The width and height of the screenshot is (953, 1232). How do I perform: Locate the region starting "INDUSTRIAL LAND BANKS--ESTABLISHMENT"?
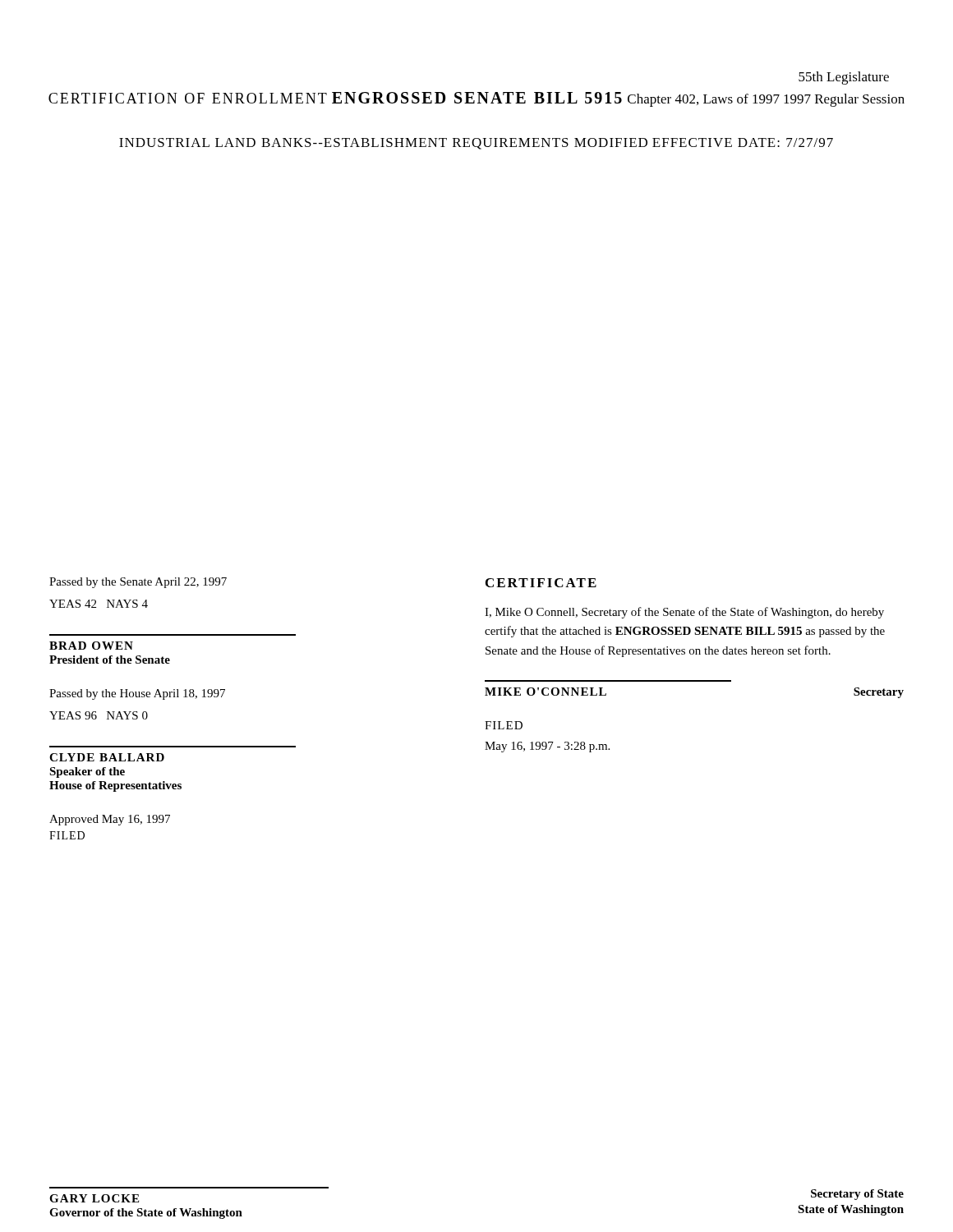pos(384,143)
